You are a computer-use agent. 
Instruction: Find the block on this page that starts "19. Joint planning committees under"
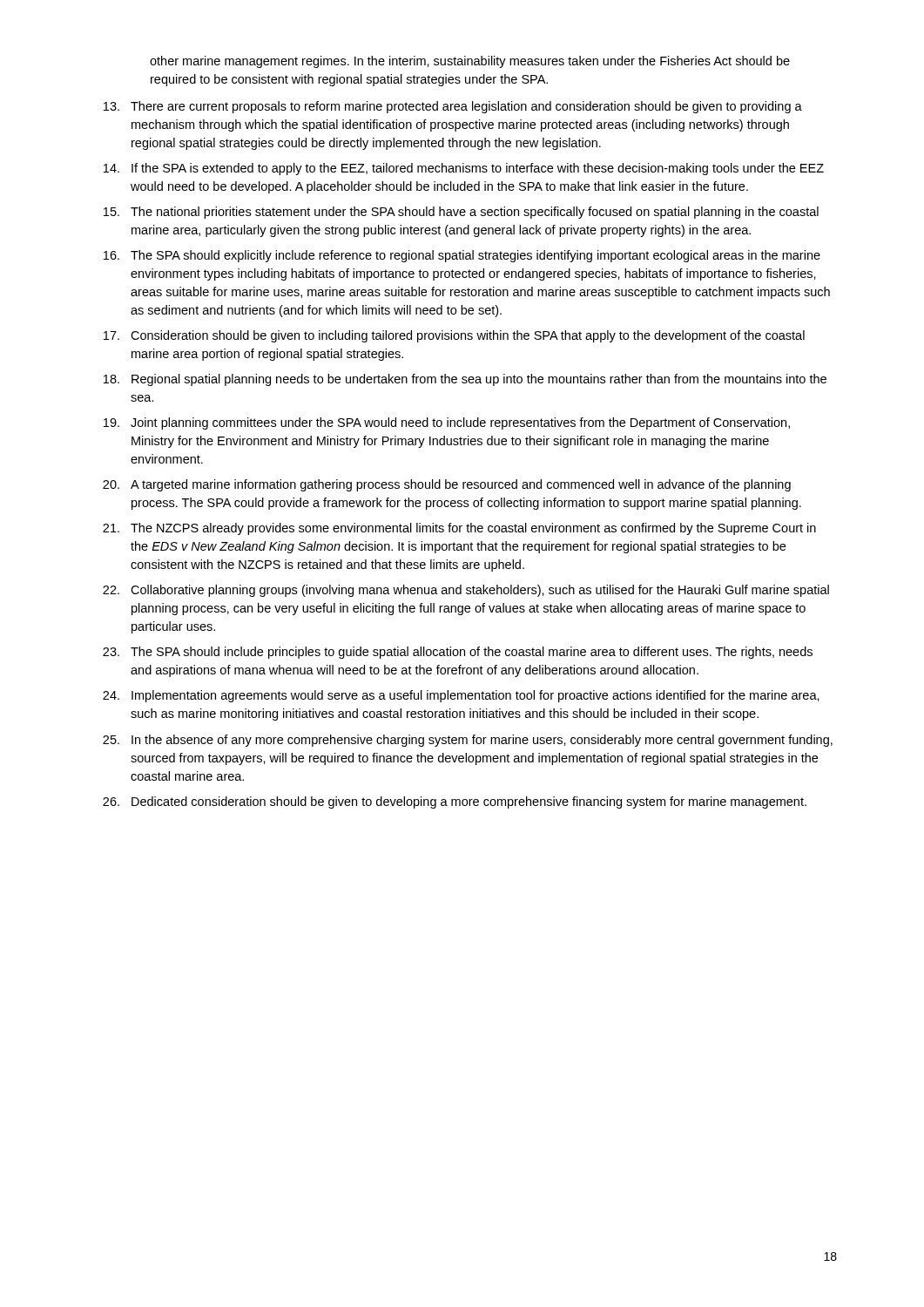click(x=462, y=442)
